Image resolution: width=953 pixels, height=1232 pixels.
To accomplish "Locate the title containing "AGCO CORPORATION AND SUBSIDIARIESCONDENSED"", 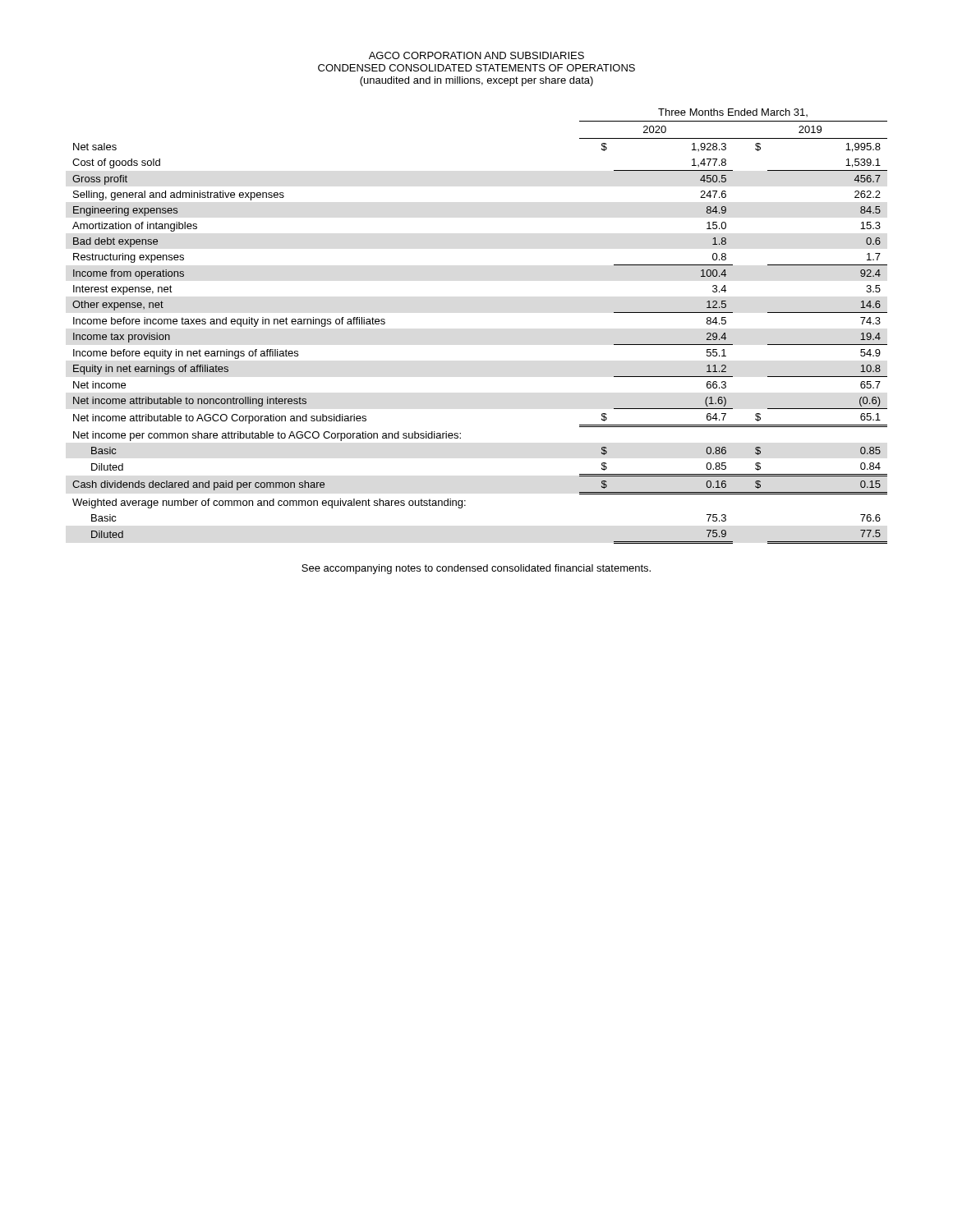I will pos(476,68).
